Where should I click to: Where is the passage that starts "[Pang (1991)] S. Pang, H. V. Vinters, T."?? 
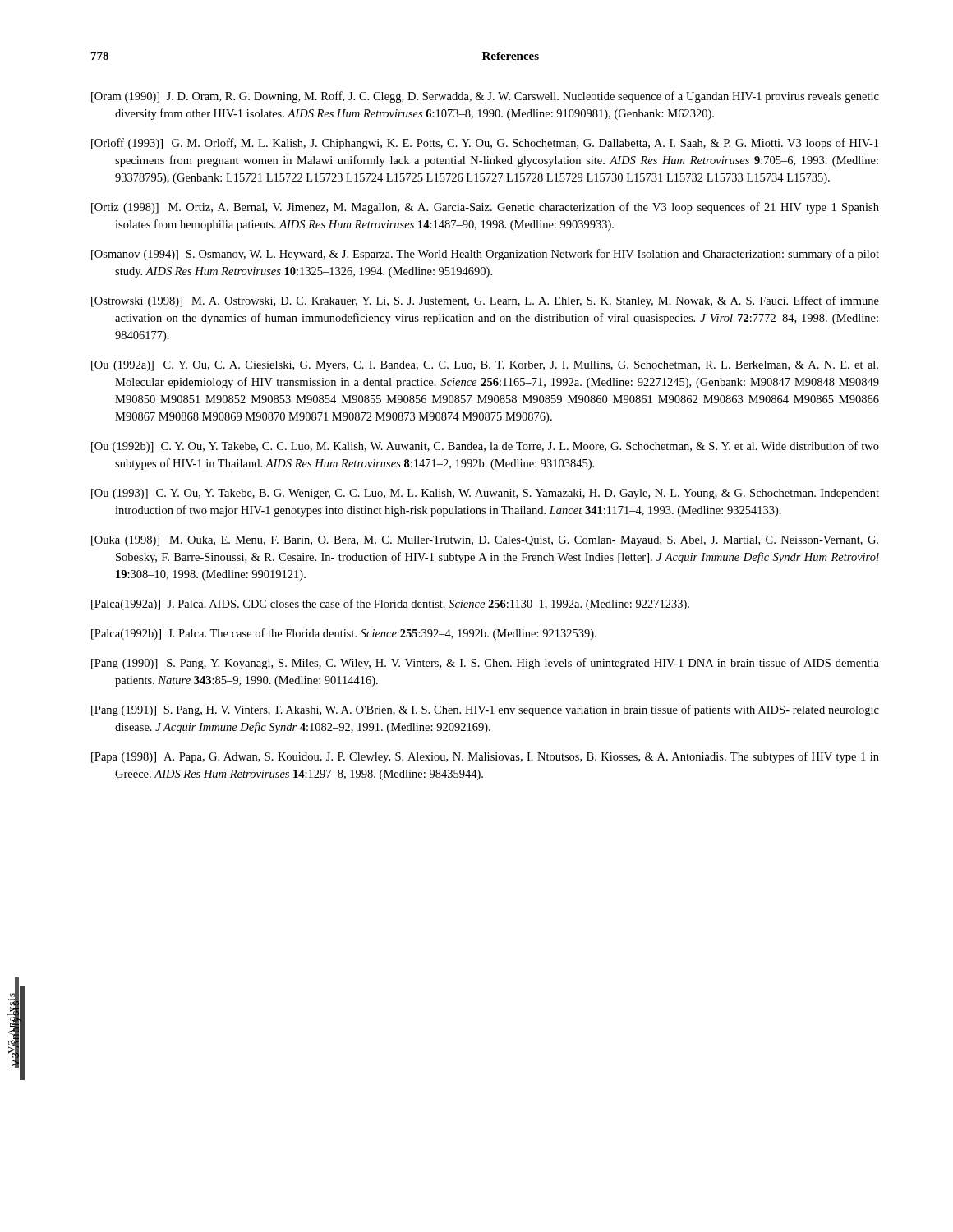(x=485, y=719)
